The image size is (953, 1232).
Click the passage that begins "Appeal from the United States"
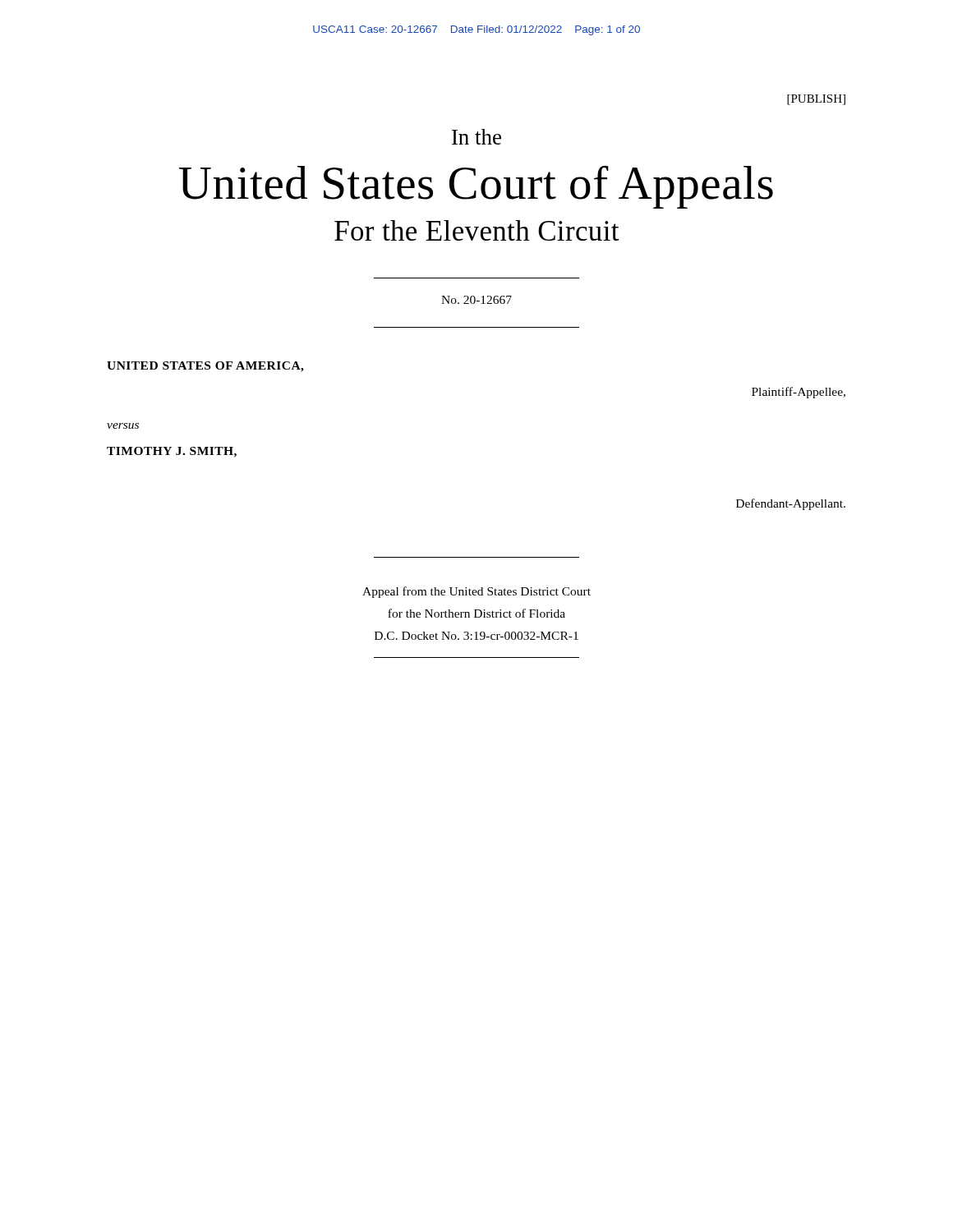click(476, 613)
